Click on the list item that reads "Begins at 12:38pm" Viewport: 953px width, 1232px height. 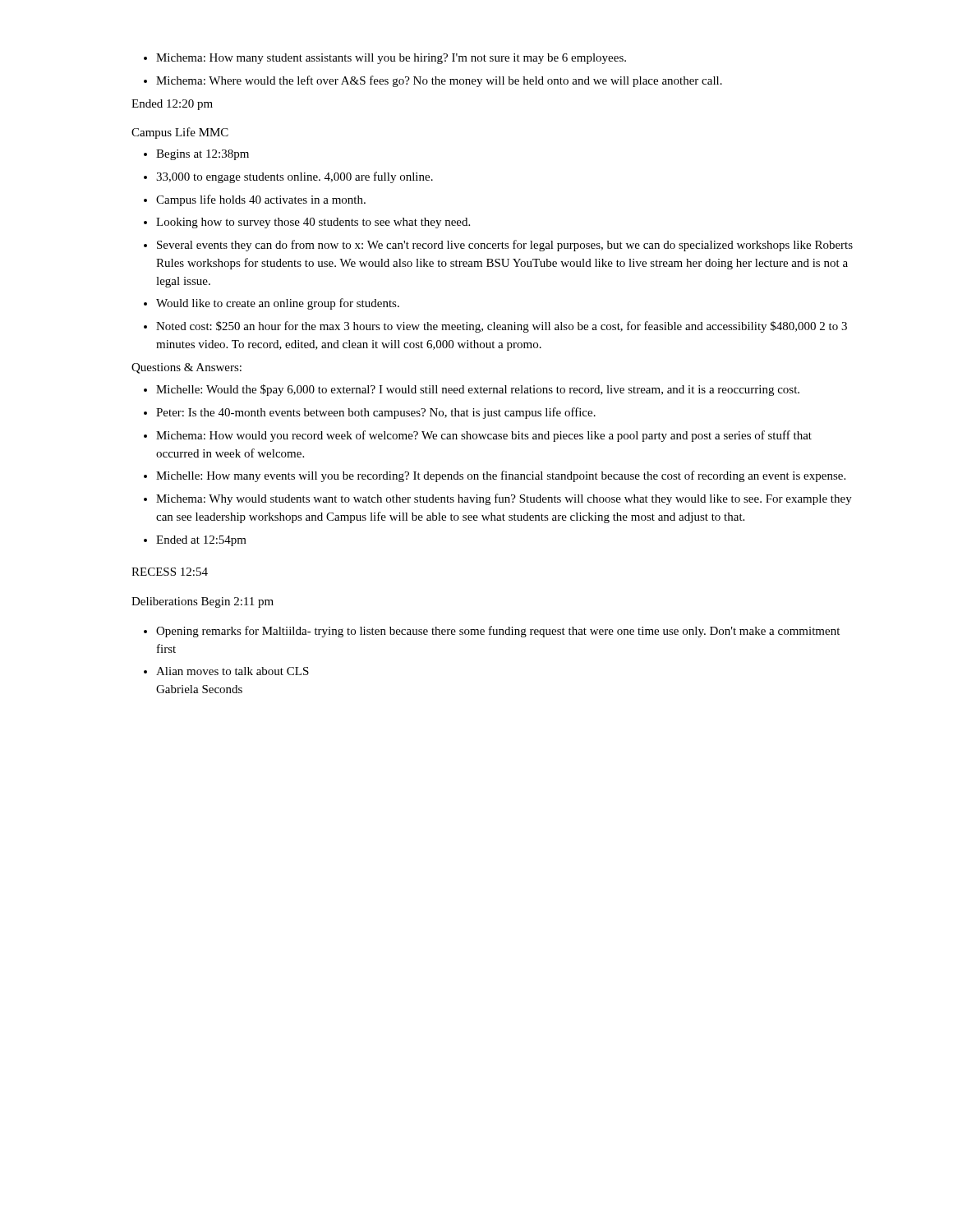point(203,155)
